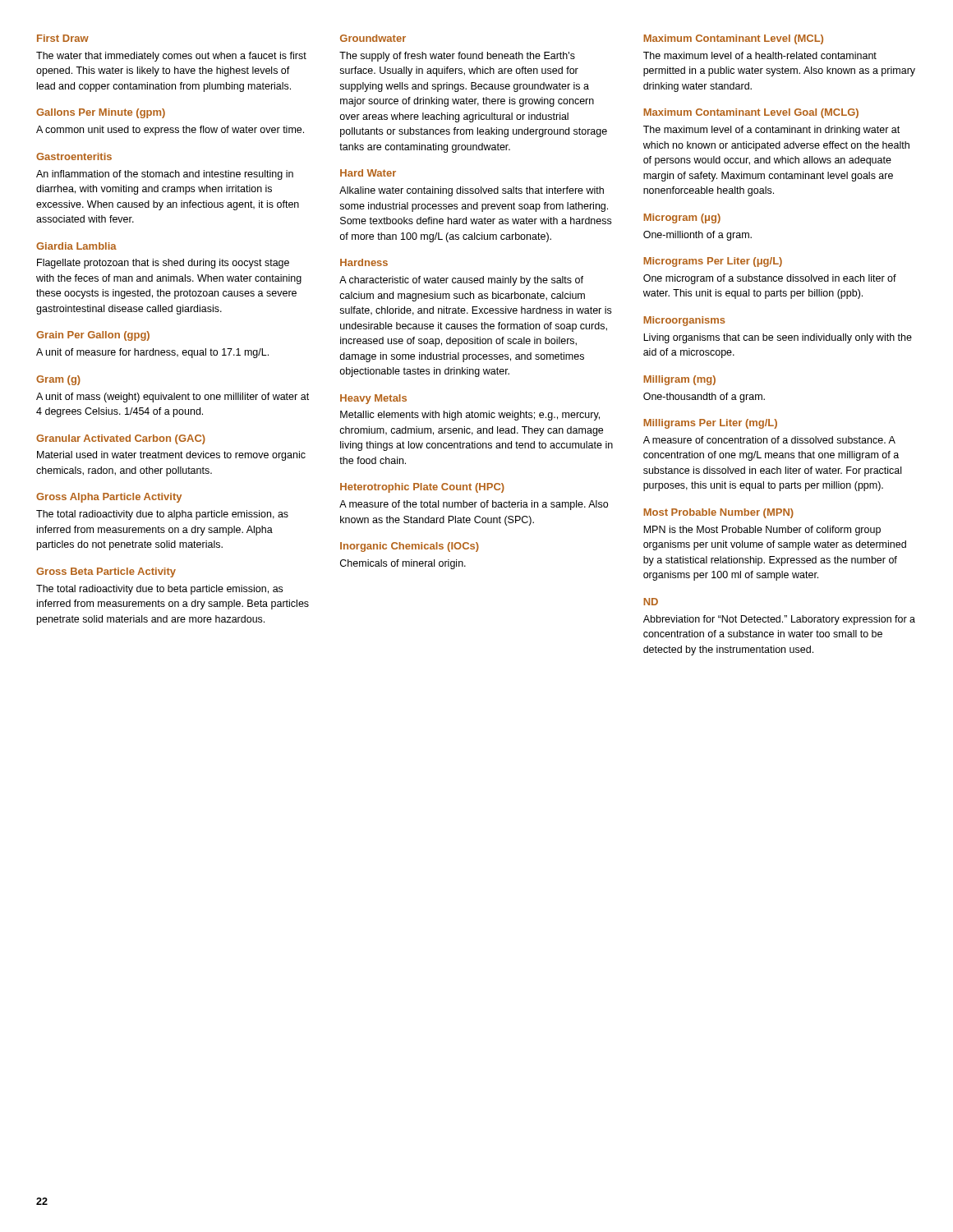The image size is (953, 1232).
Task: Point to the section header beginning "Maximum Contaminant Level Goal"
Action: (x=751, y=112)
